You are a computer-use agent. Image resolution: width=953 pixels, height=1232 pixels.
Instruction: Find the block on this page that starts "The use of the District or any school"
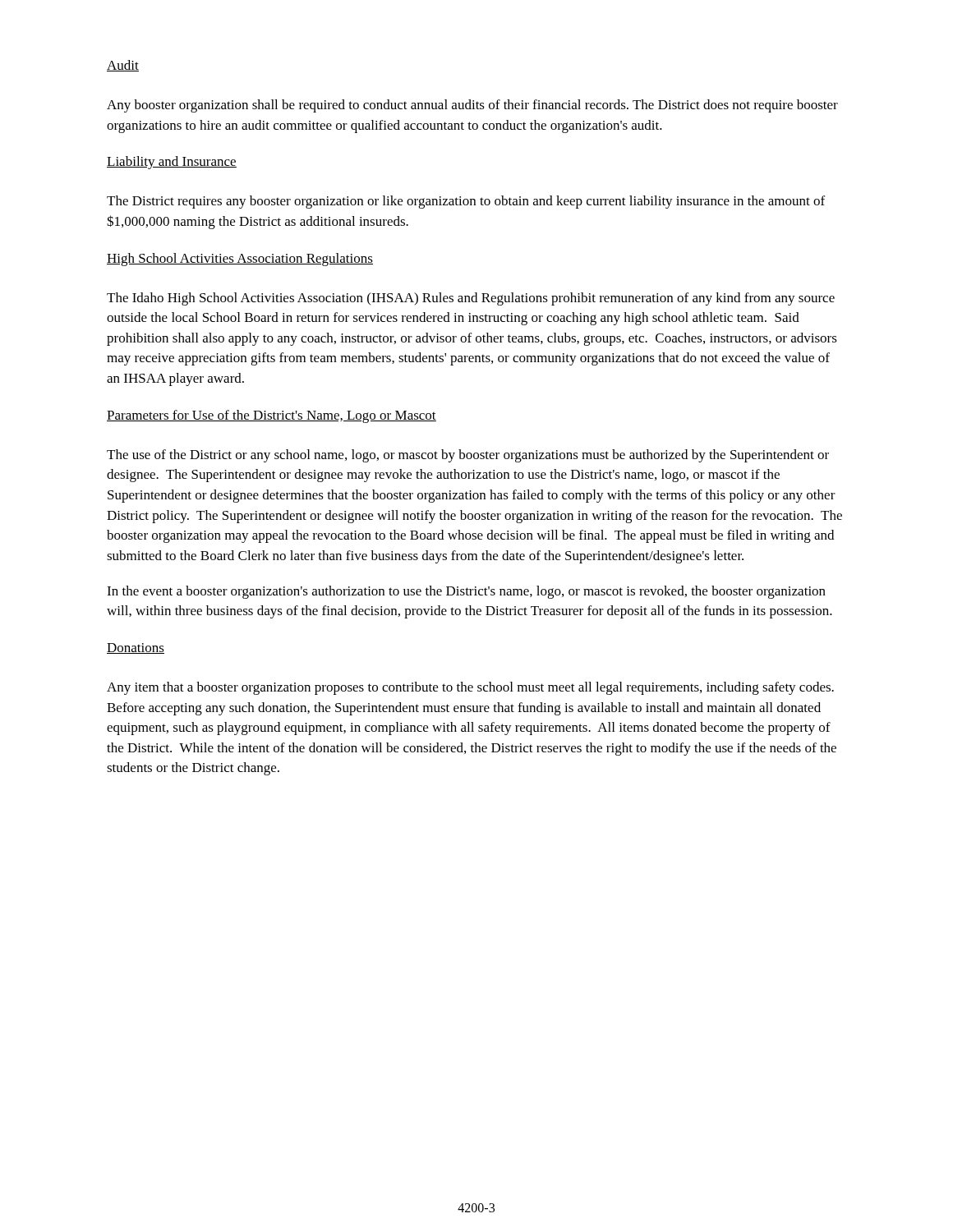point(475,505)
